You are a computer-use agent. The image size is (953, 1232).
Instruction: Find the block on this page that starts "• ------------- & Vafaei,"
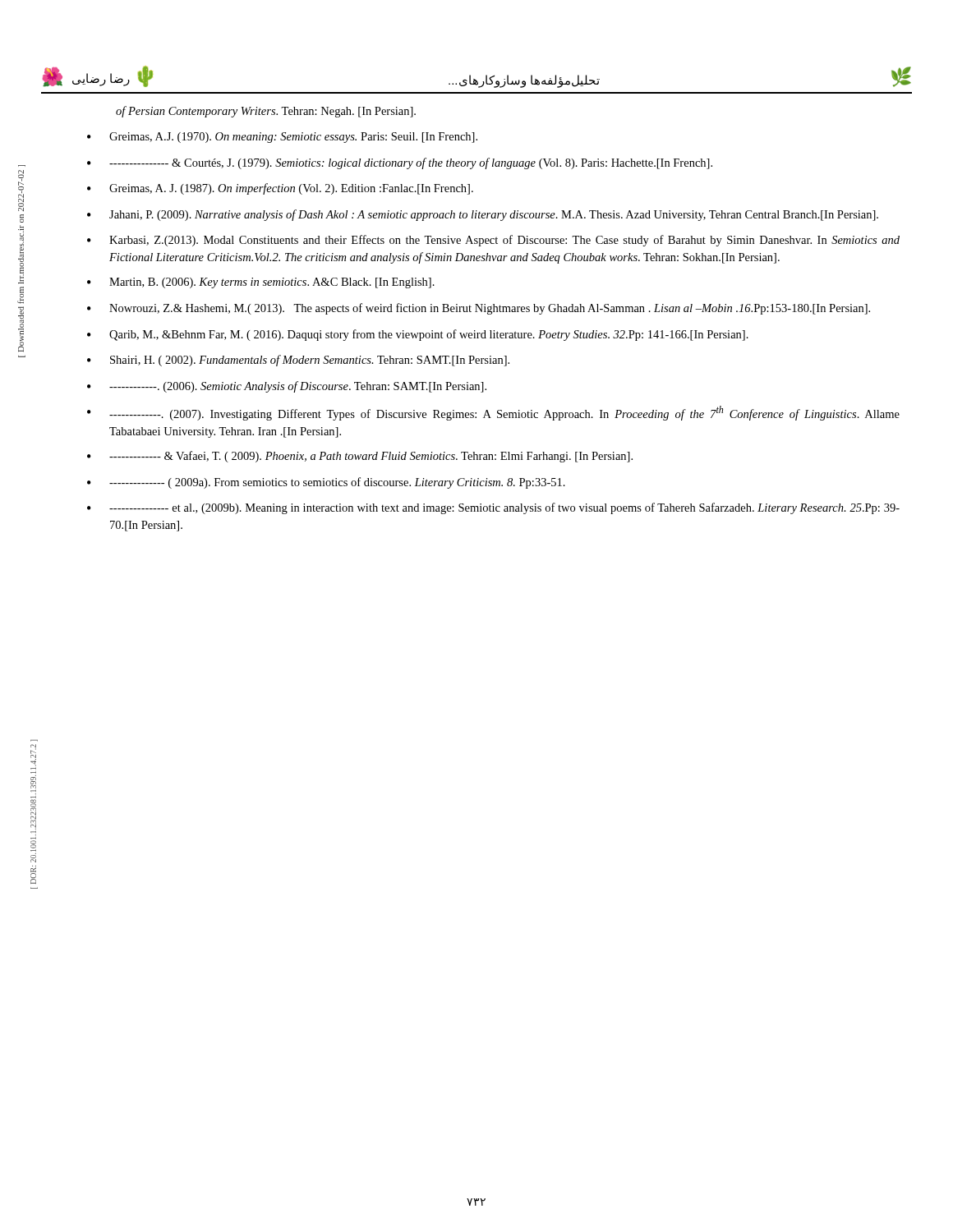pyautogui.click(x=493, y=457)
